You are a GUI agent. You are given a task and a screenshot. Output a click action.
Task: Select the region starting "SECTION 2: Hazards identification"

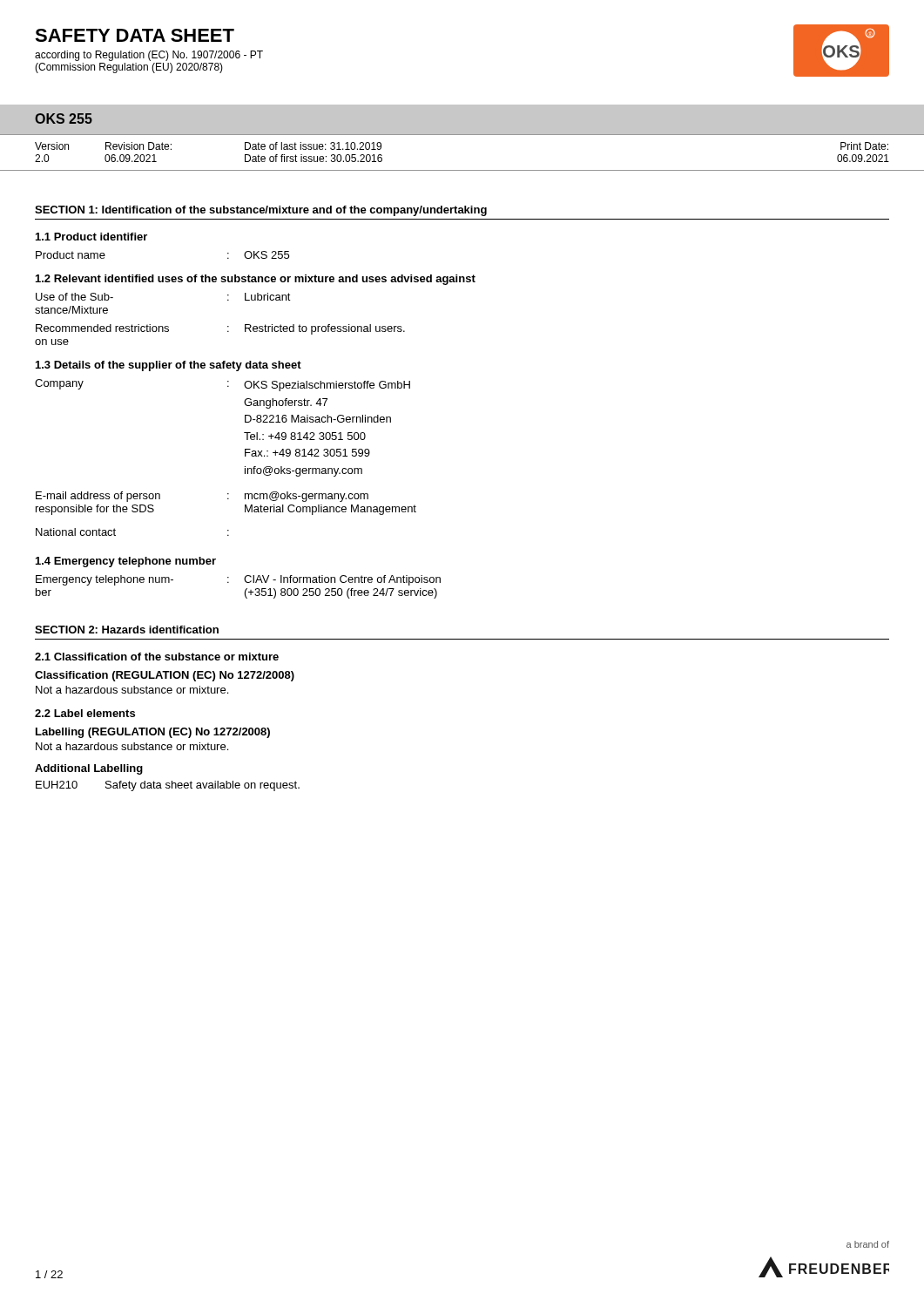point(127,630)
